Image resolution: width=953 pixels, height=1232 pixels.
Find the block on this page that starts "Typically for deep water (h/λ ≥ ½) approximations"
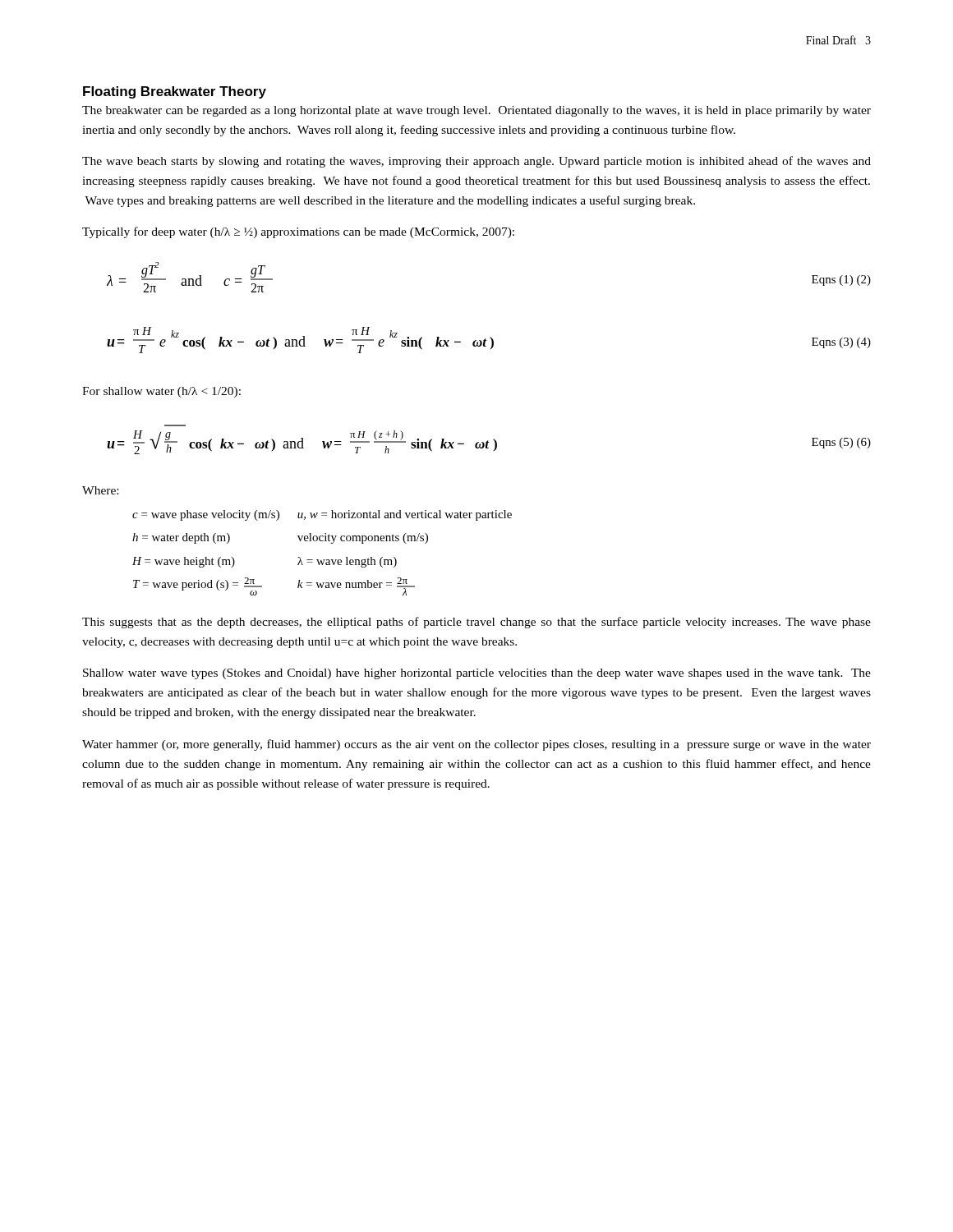click(299, 231)
